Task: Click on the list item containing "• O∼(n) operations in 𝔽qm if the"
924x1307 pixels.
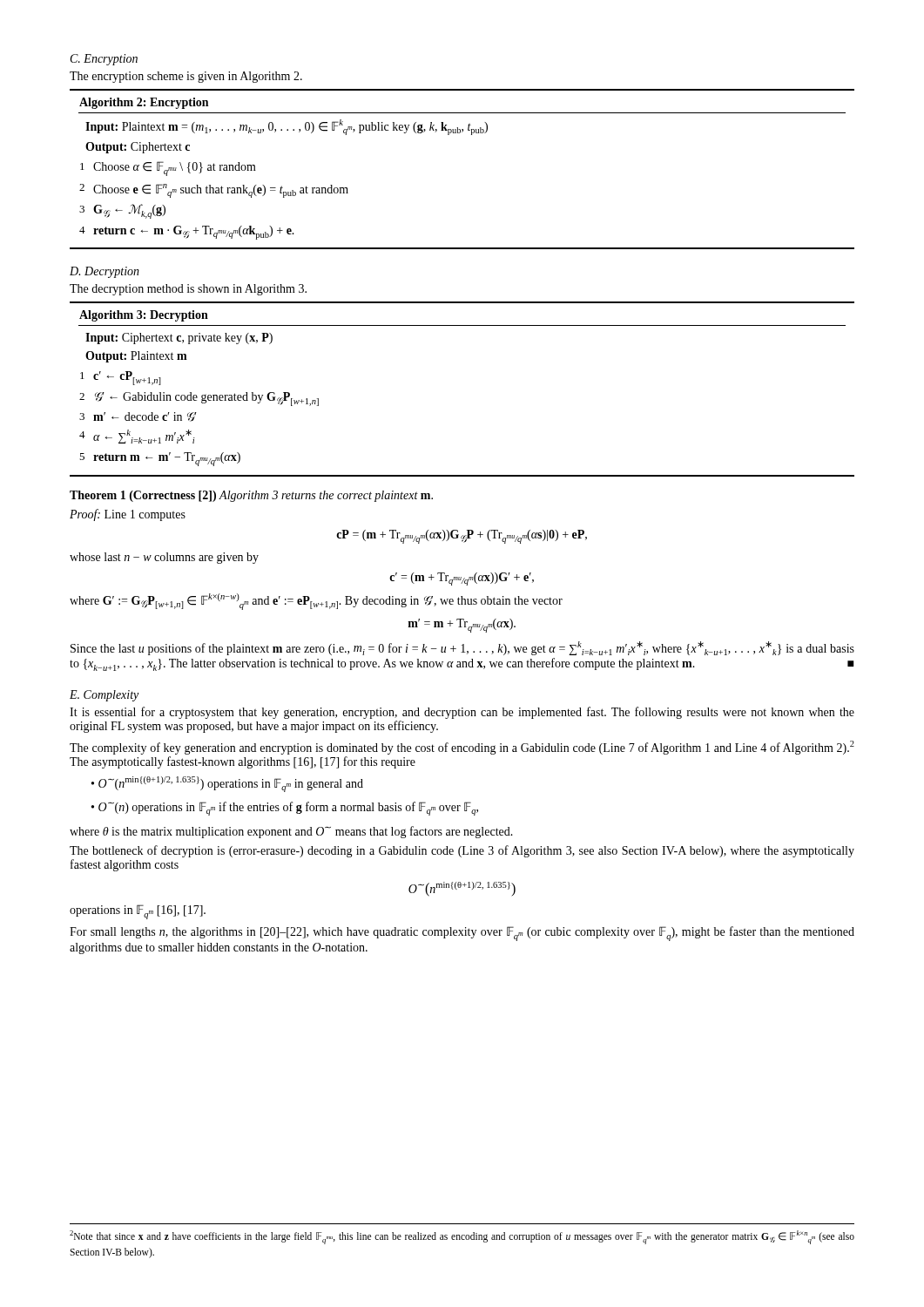Action: [285, 807]
